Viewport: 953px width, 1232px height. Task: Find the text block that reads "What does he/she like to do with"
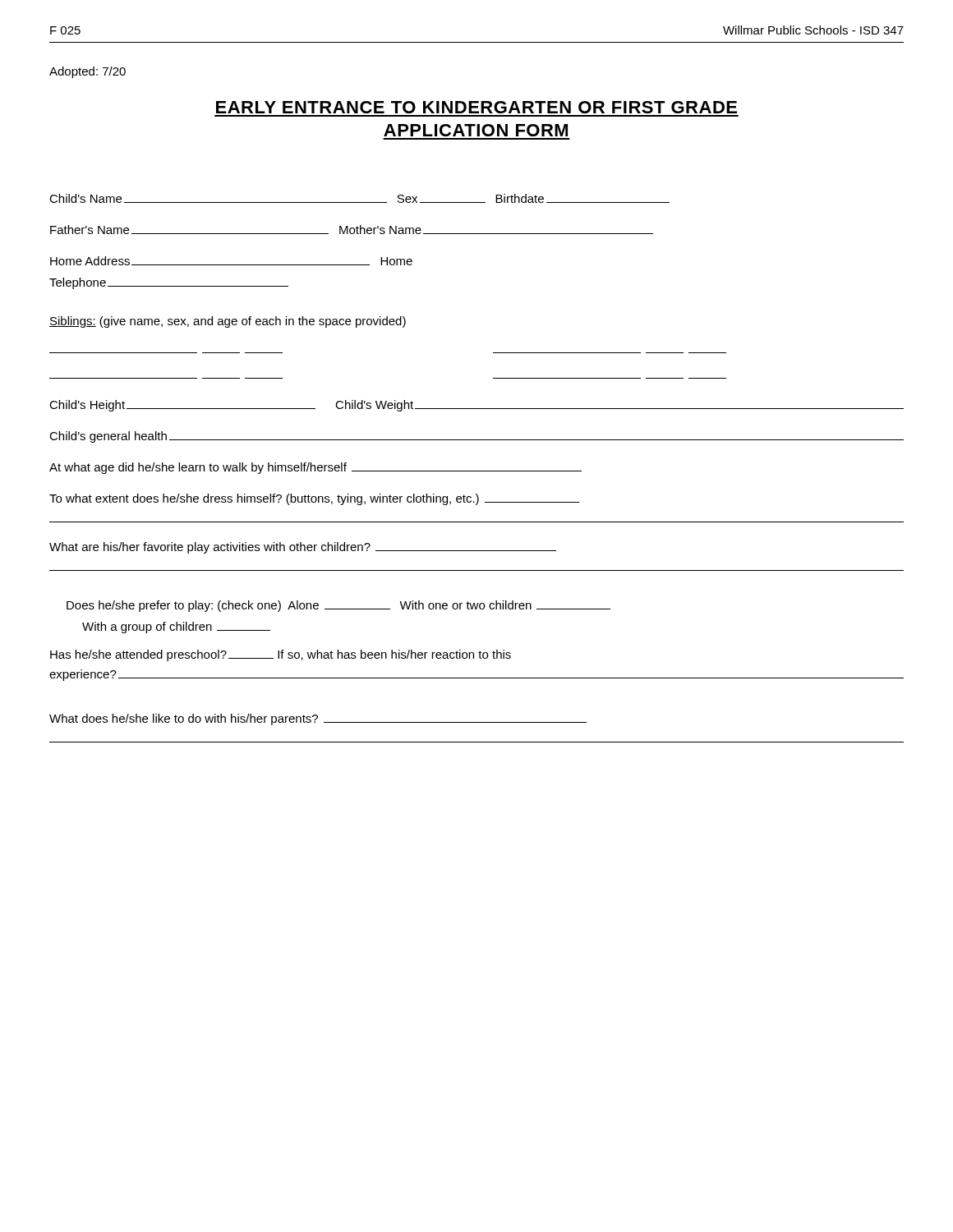click(x=318, y=717)
